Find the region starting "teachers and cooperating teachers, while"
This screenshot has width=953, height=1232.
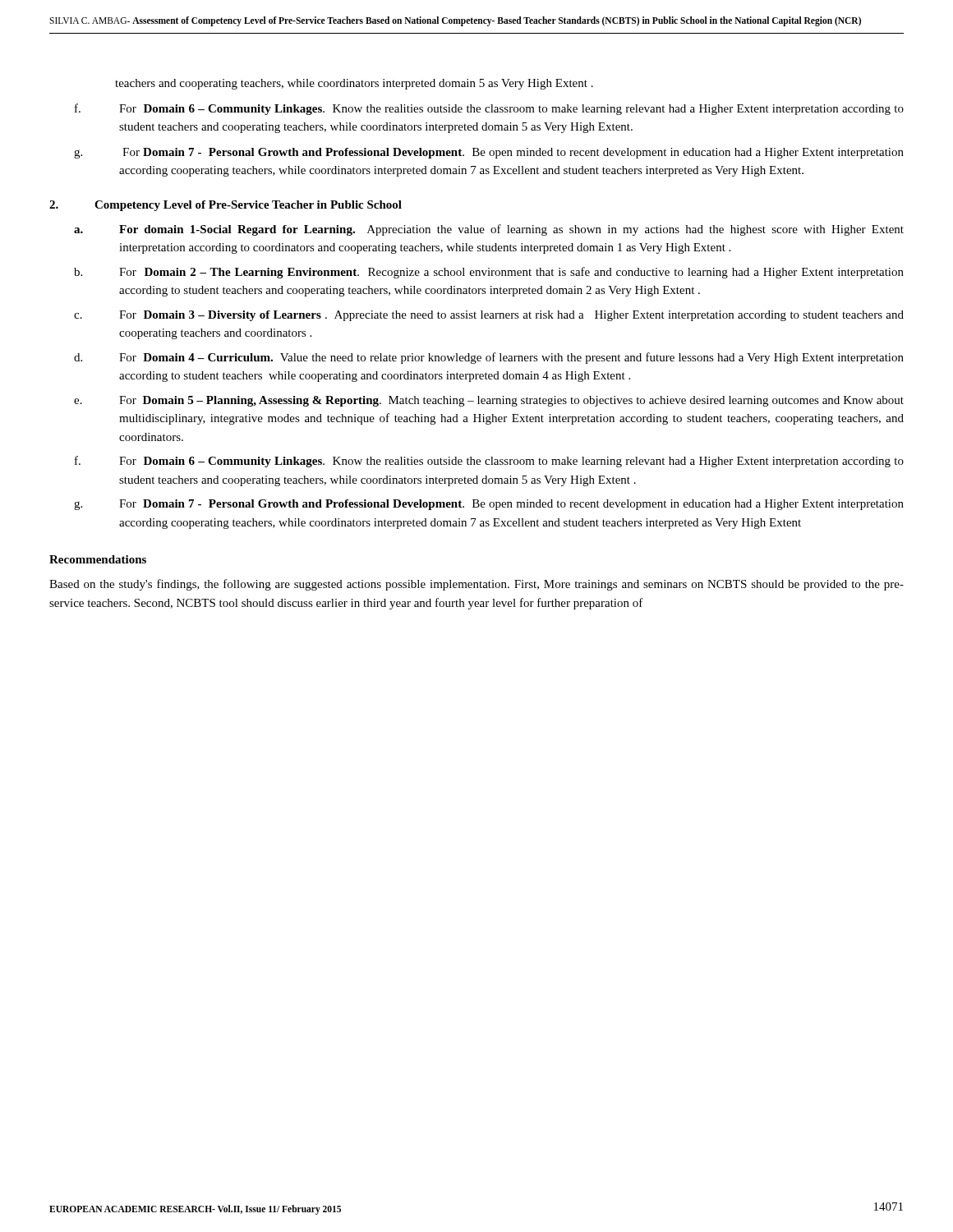click(x=354, y=83)
